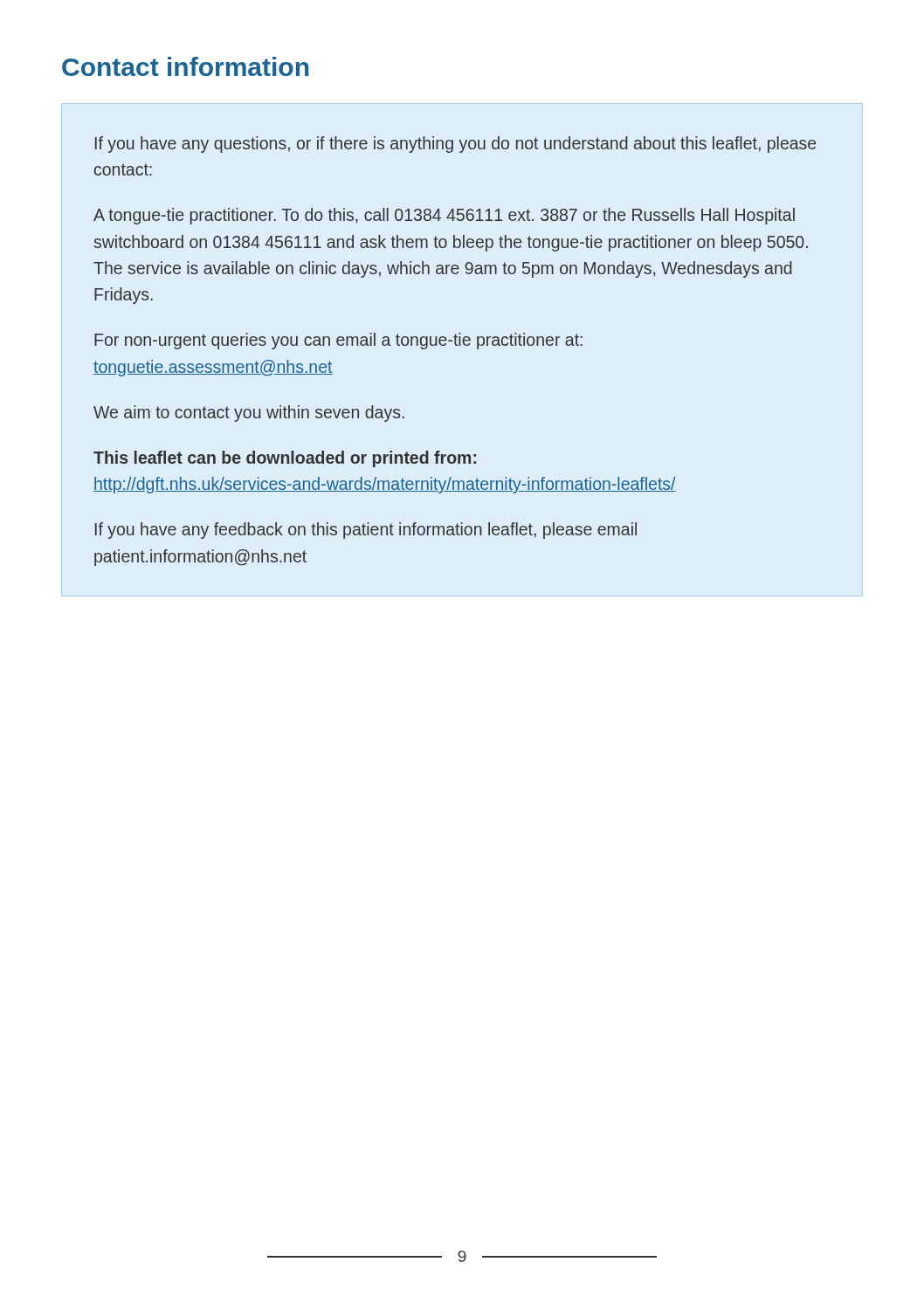Find "Contact information" on this page
Viewport: 924px width, 1310px height.
tap(186, 67)
